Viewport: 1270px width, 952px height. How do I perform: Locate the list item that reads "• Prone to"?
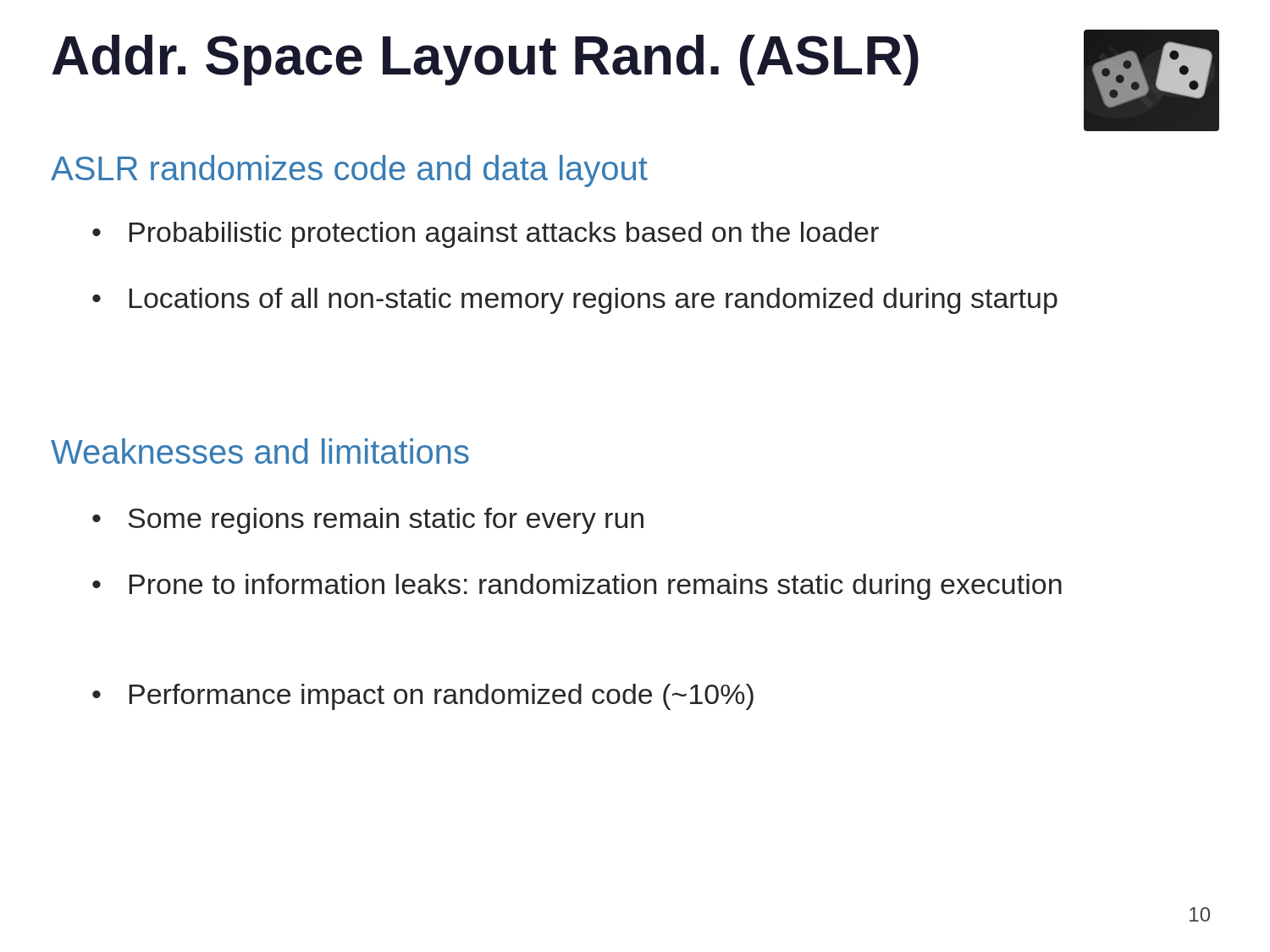(587, 585)
